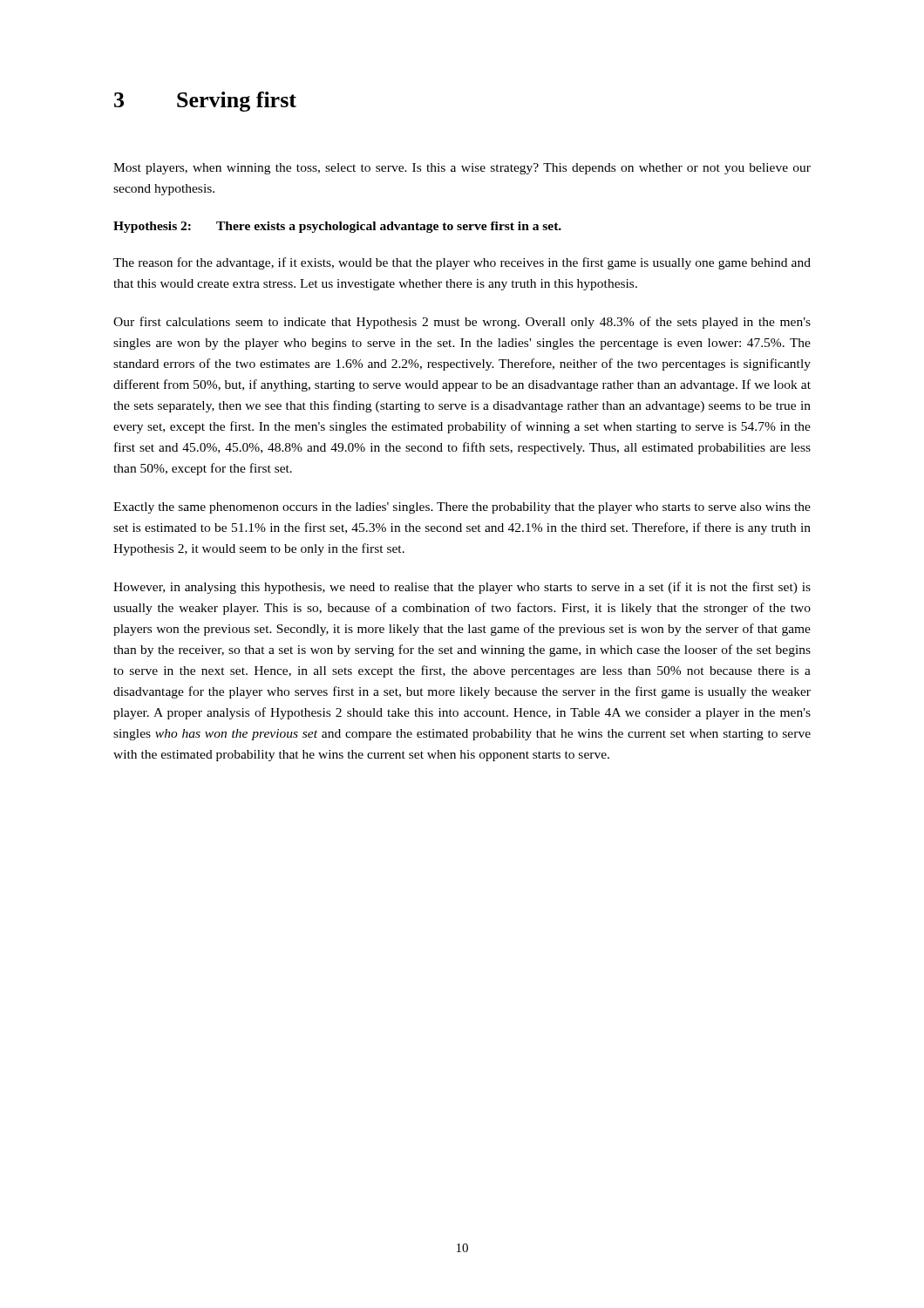924x1308 pixels.
Task: Click on the section header that says "Hypothesis 2: There exists a psychological"
Action: point(337,226)
